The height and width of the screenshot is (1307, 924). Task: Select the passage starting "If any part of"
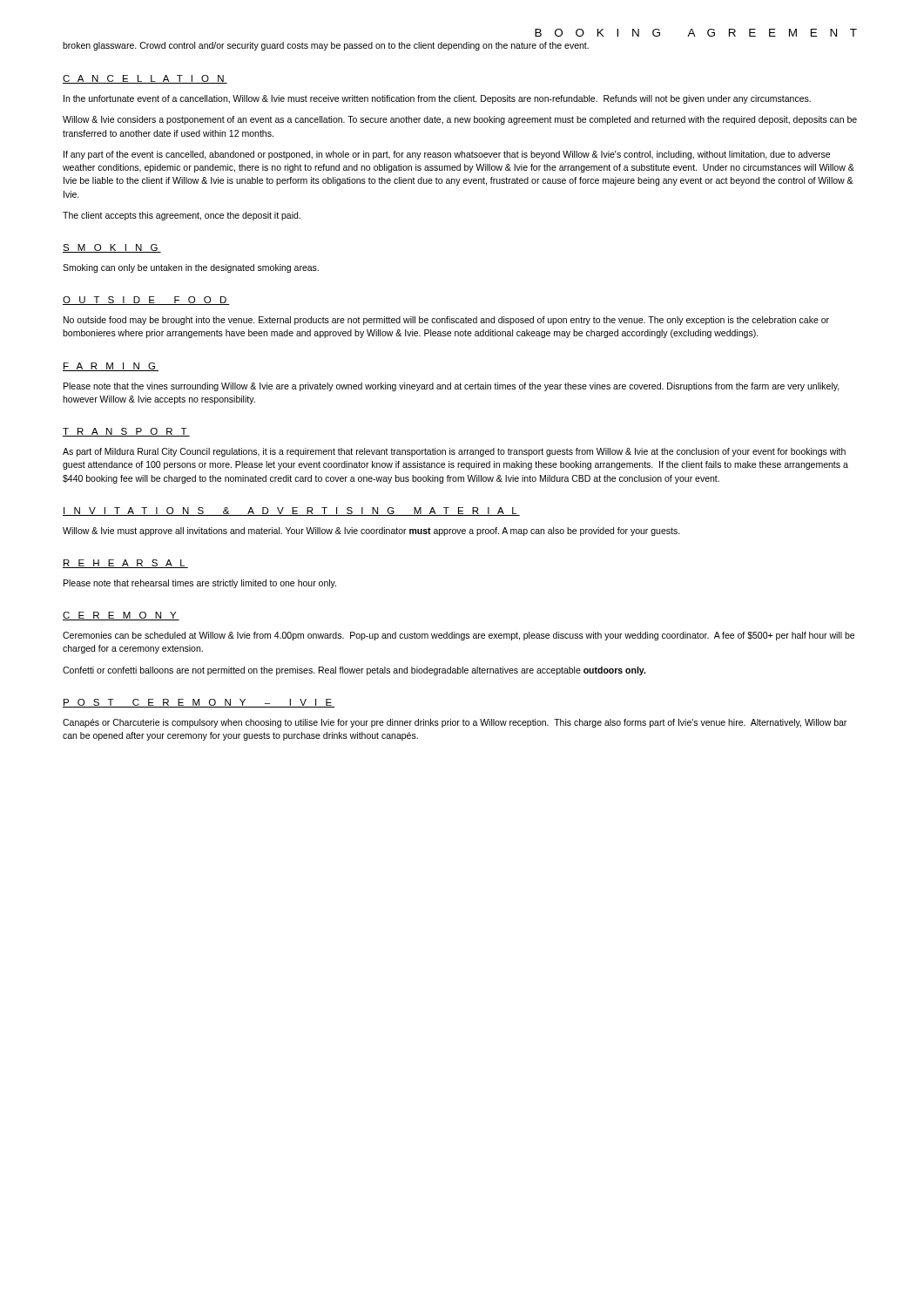pos(458,174)
